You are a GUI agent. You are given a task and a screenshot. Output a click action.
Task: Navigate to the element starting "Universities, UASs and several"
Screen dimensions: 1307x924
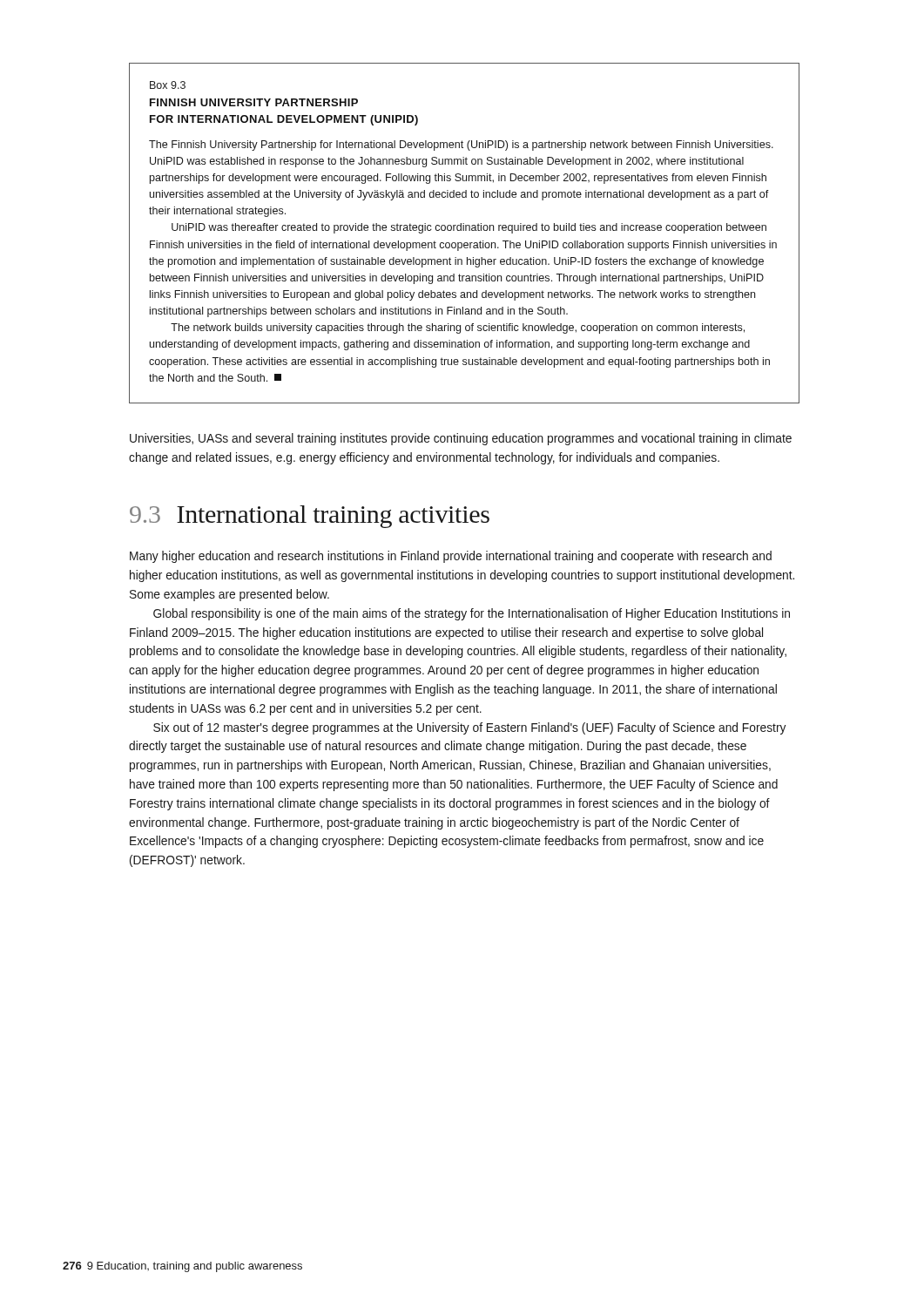click(x=464, y=448)
